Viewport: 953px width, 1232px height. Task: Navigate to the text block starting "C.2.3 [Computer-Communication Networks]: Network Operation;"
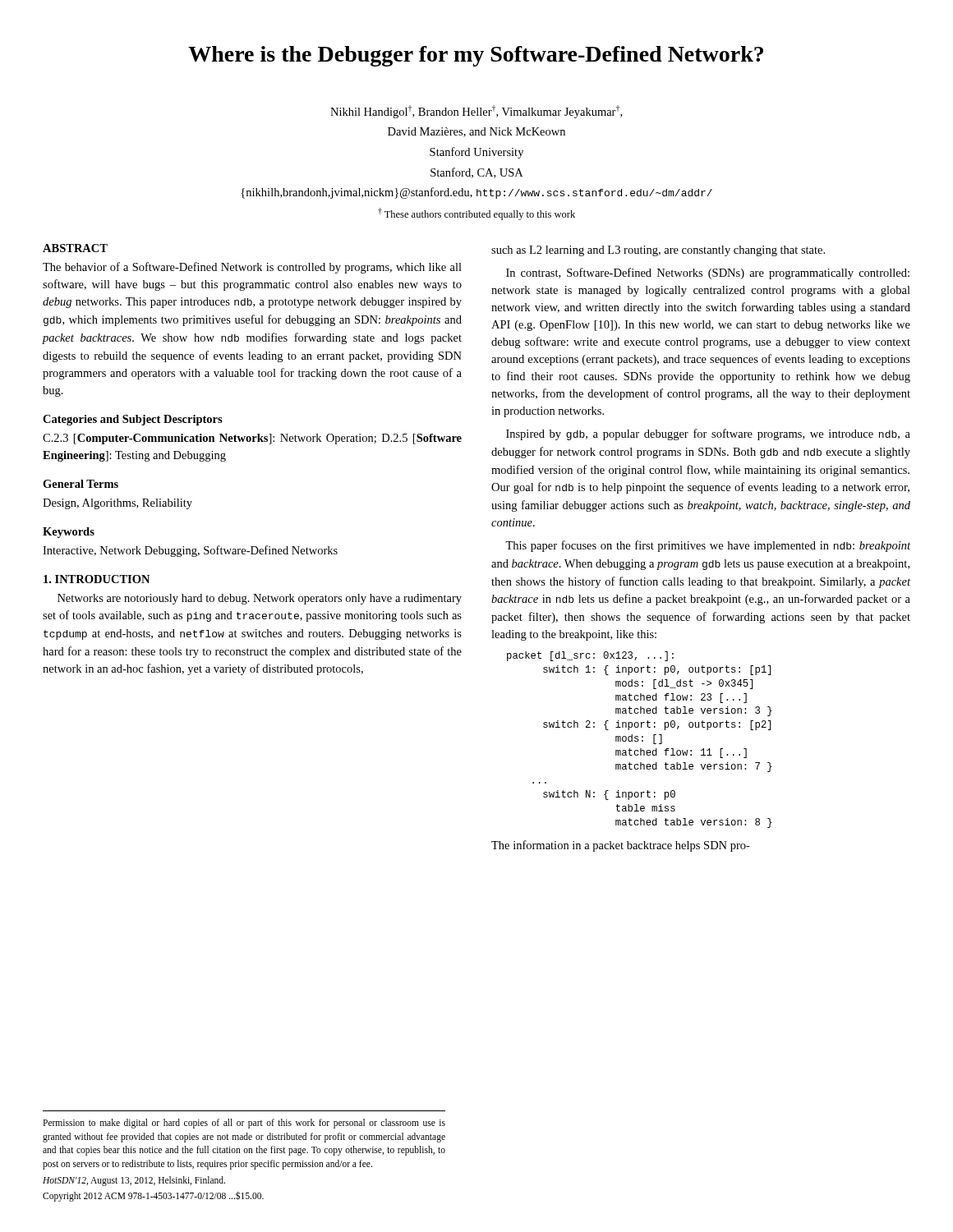(x=252, y=447)
